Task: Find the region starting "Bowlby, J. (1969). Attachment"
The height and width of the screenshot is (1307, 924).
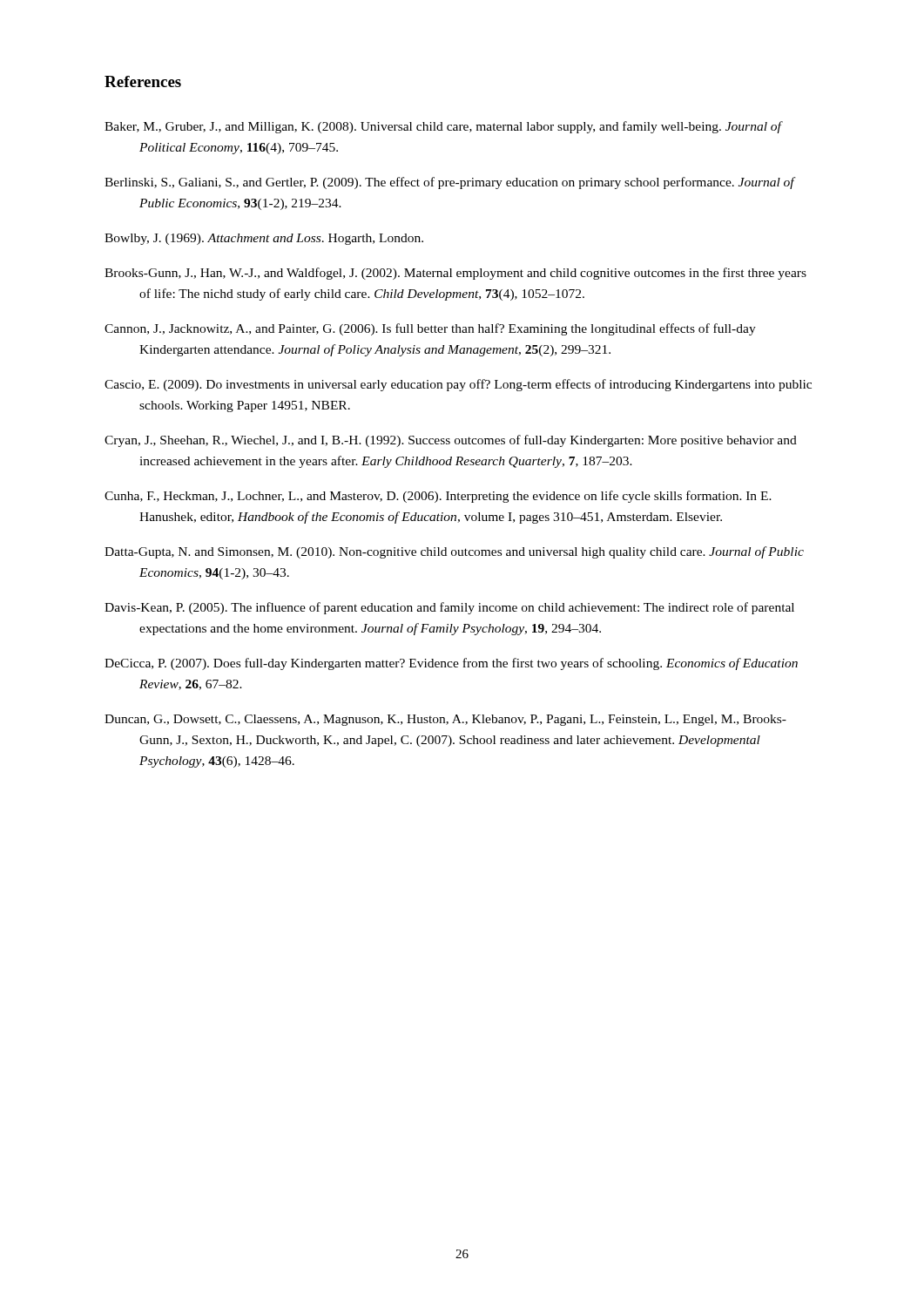Action: (264, 237)
